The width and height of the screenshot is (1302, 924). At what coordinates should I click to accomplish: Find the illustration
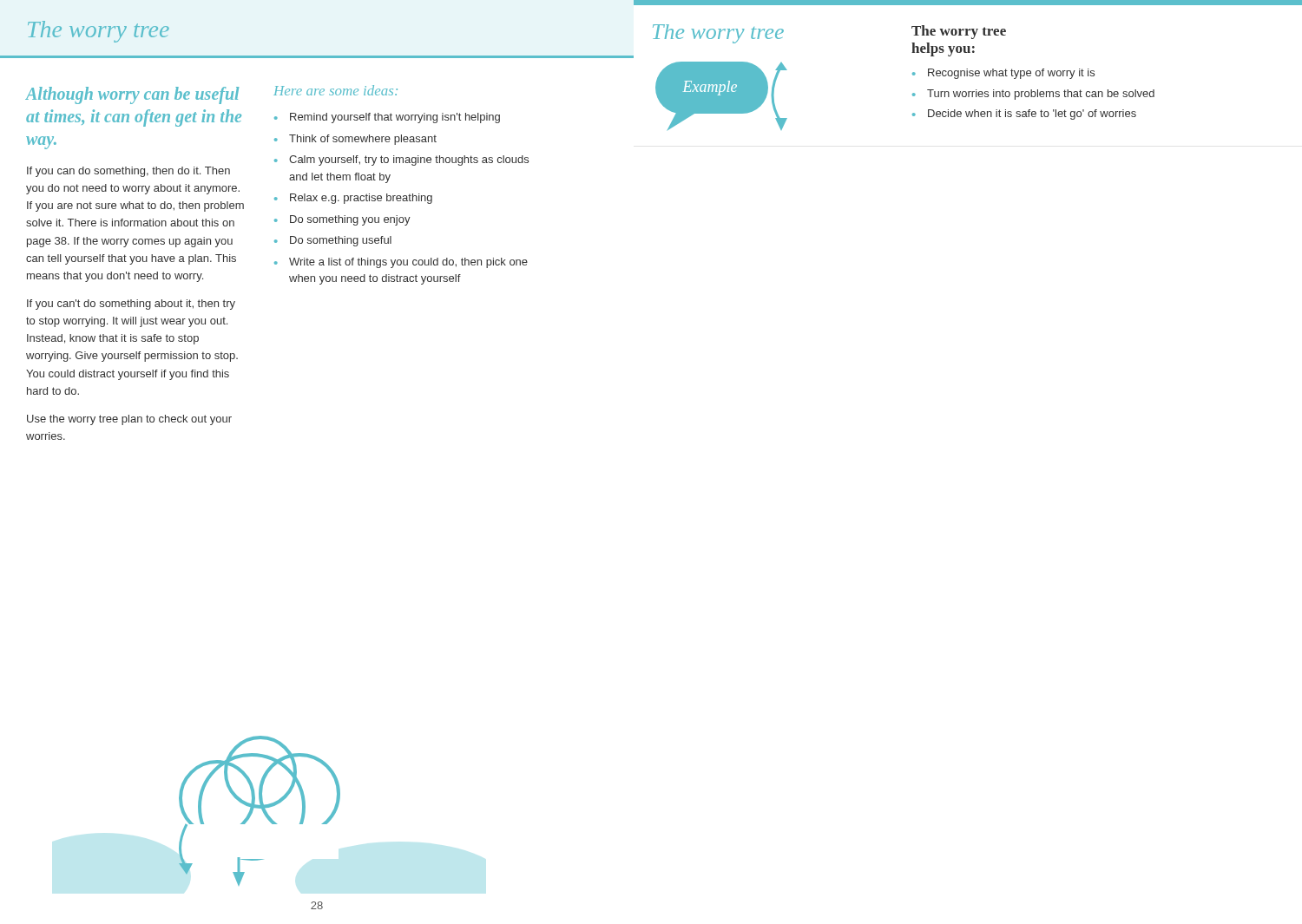(269, 798)
